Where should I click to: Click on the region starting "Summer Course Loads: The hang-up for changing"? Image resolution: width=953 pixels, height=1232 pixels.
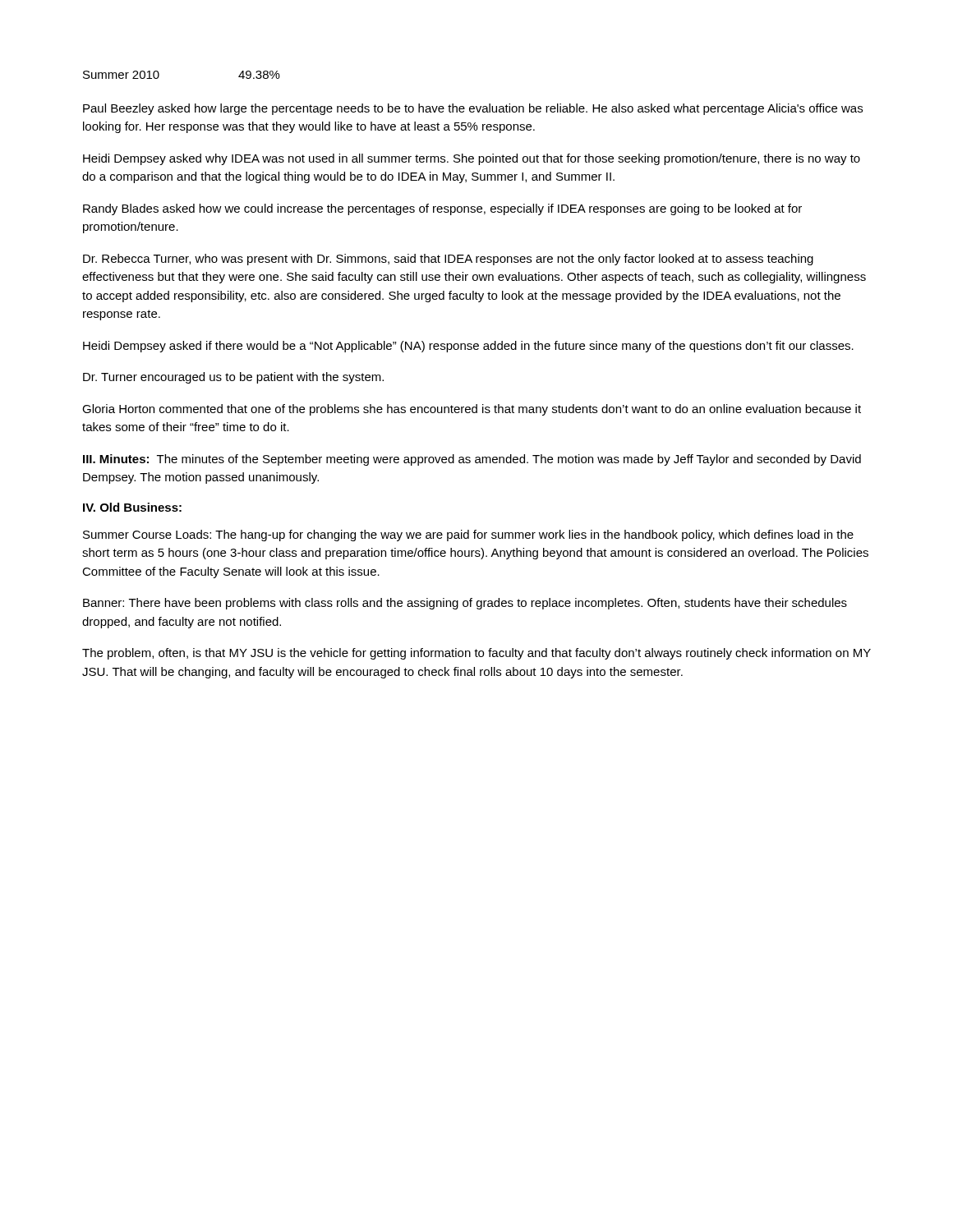tap(476, 553)
